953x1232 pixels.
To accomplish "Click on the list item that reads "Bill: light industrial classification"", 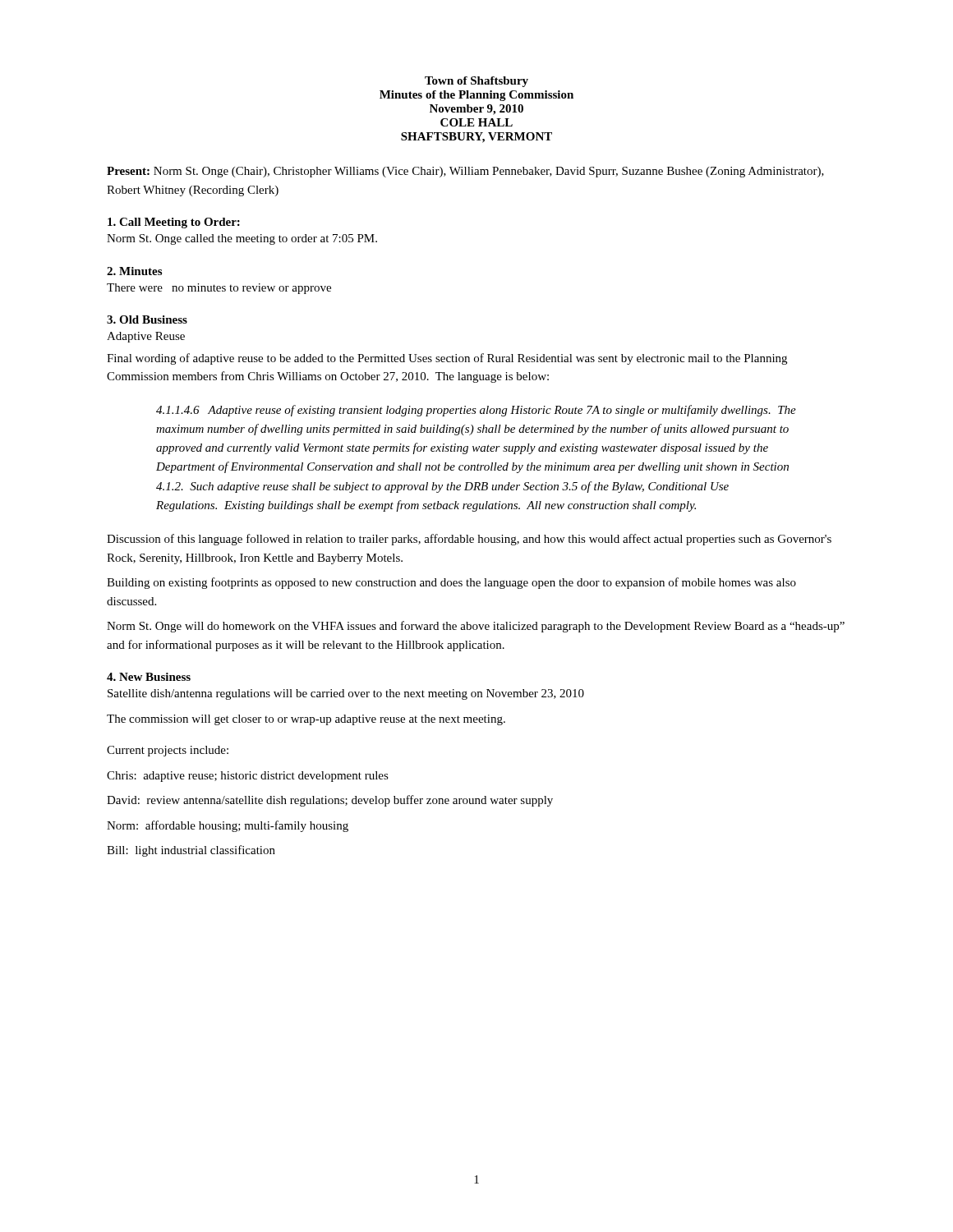I will click(x=191, y=851).
